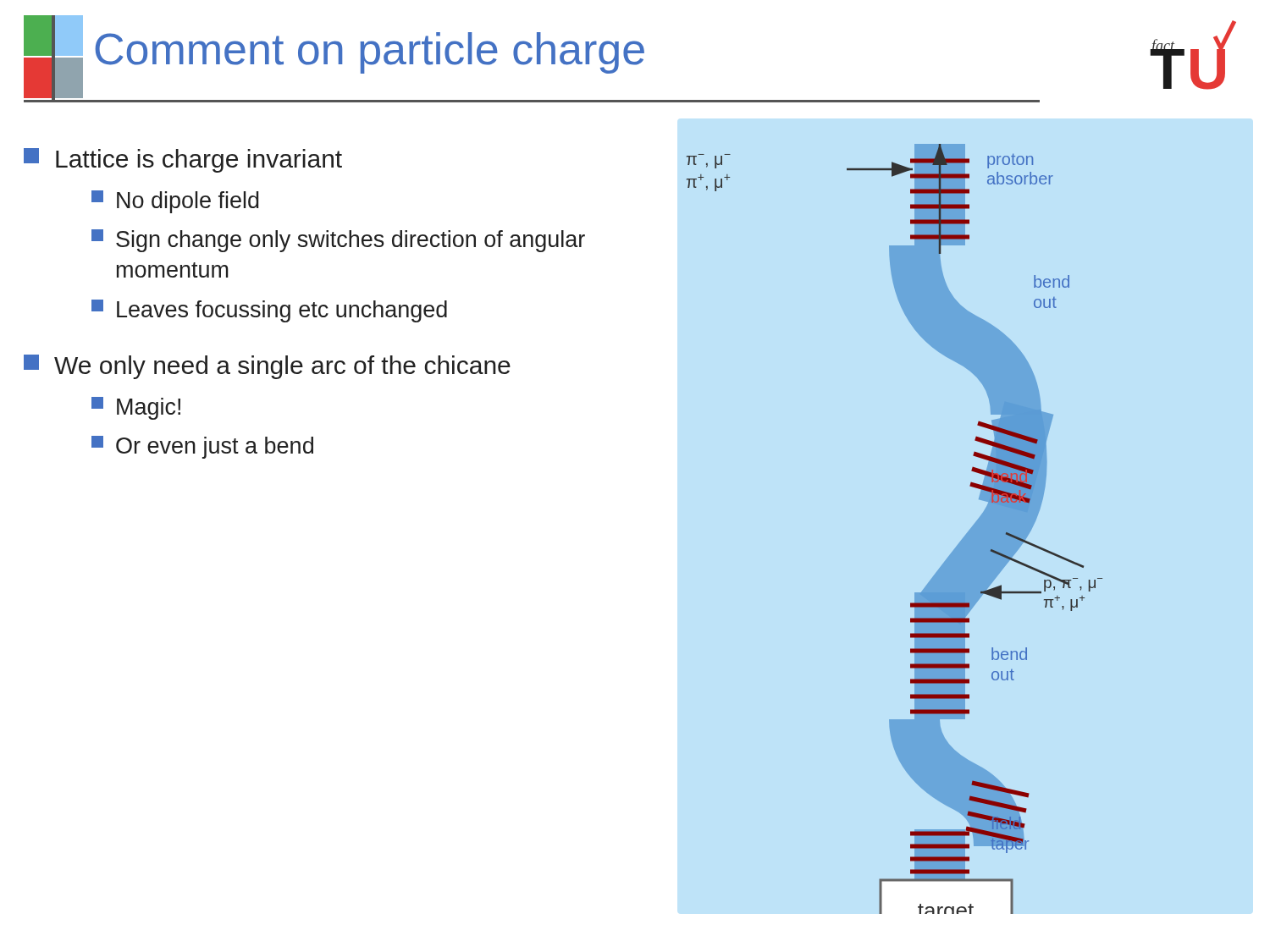Select the text block starting "Leaves focussing etc unchanged"
The height and width of the screenshot is (952, 1270).
click(270, 310)
